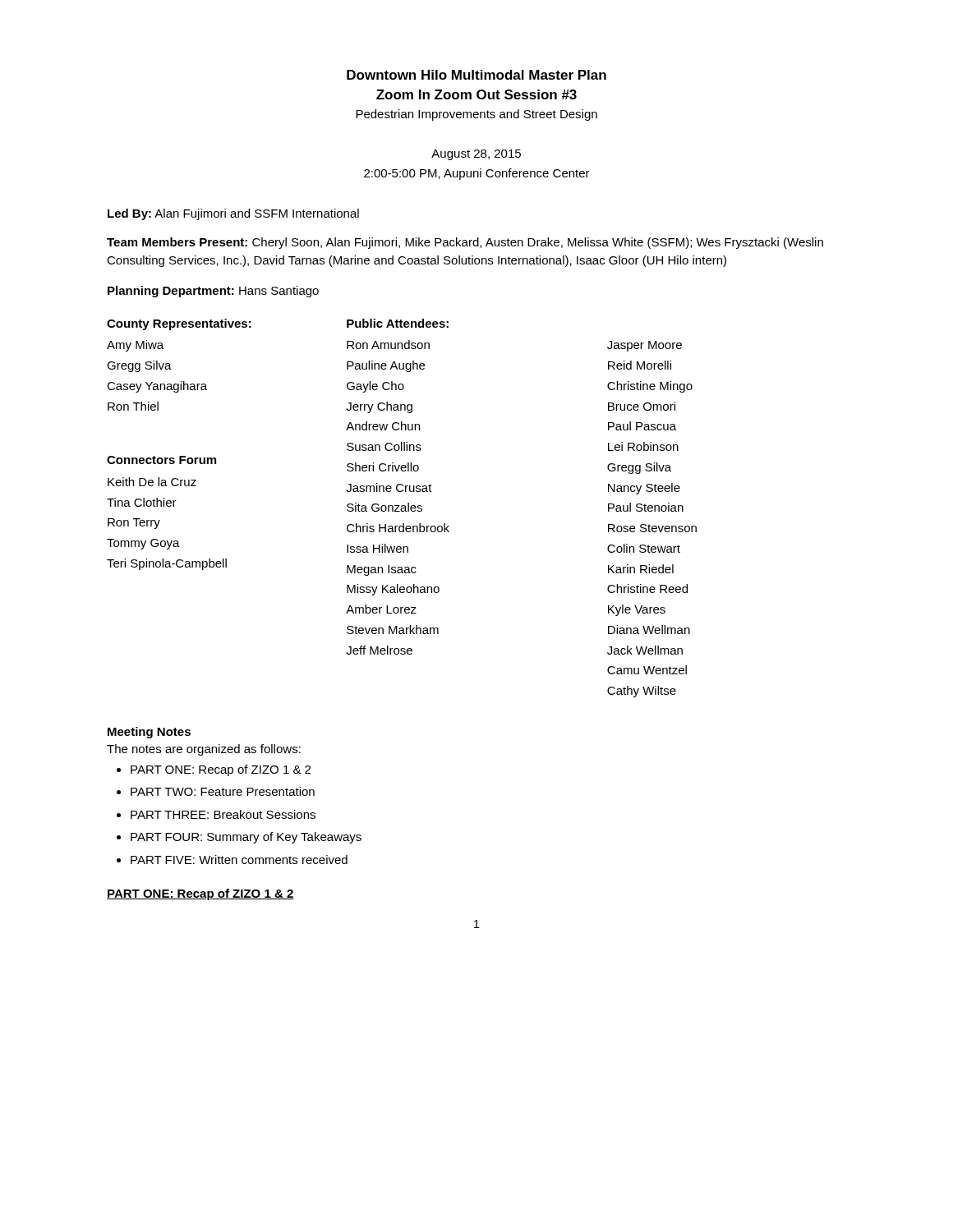Navigate to the region starting "Team Members Present: Cheryl Soon, Alan Fujimori, Mike"
The width and height of the screenshot is (953, 1232).
tap(465, 251)
